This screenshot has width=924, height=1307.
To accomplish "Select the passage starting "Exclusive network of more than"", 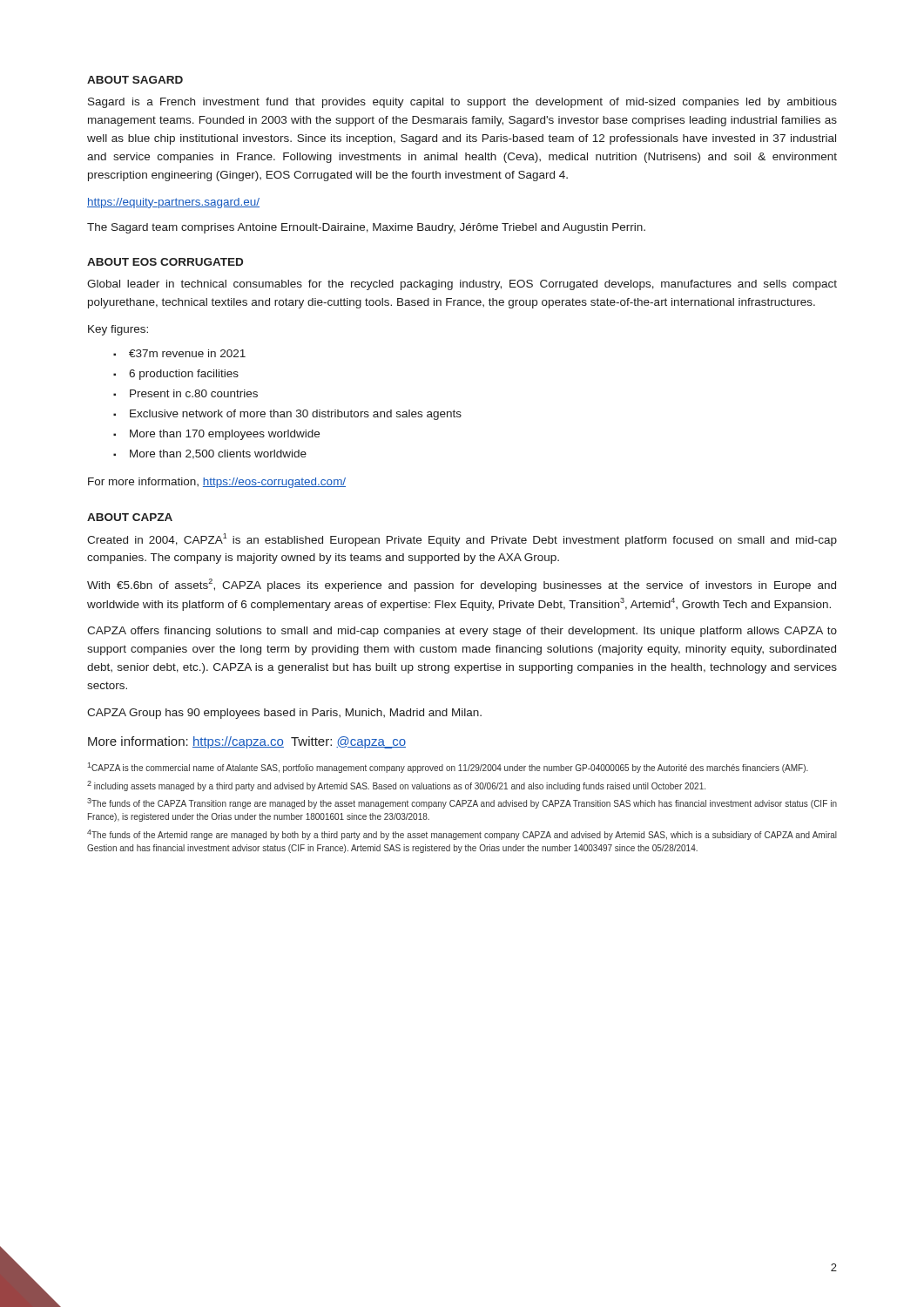I will coord(295,414).
